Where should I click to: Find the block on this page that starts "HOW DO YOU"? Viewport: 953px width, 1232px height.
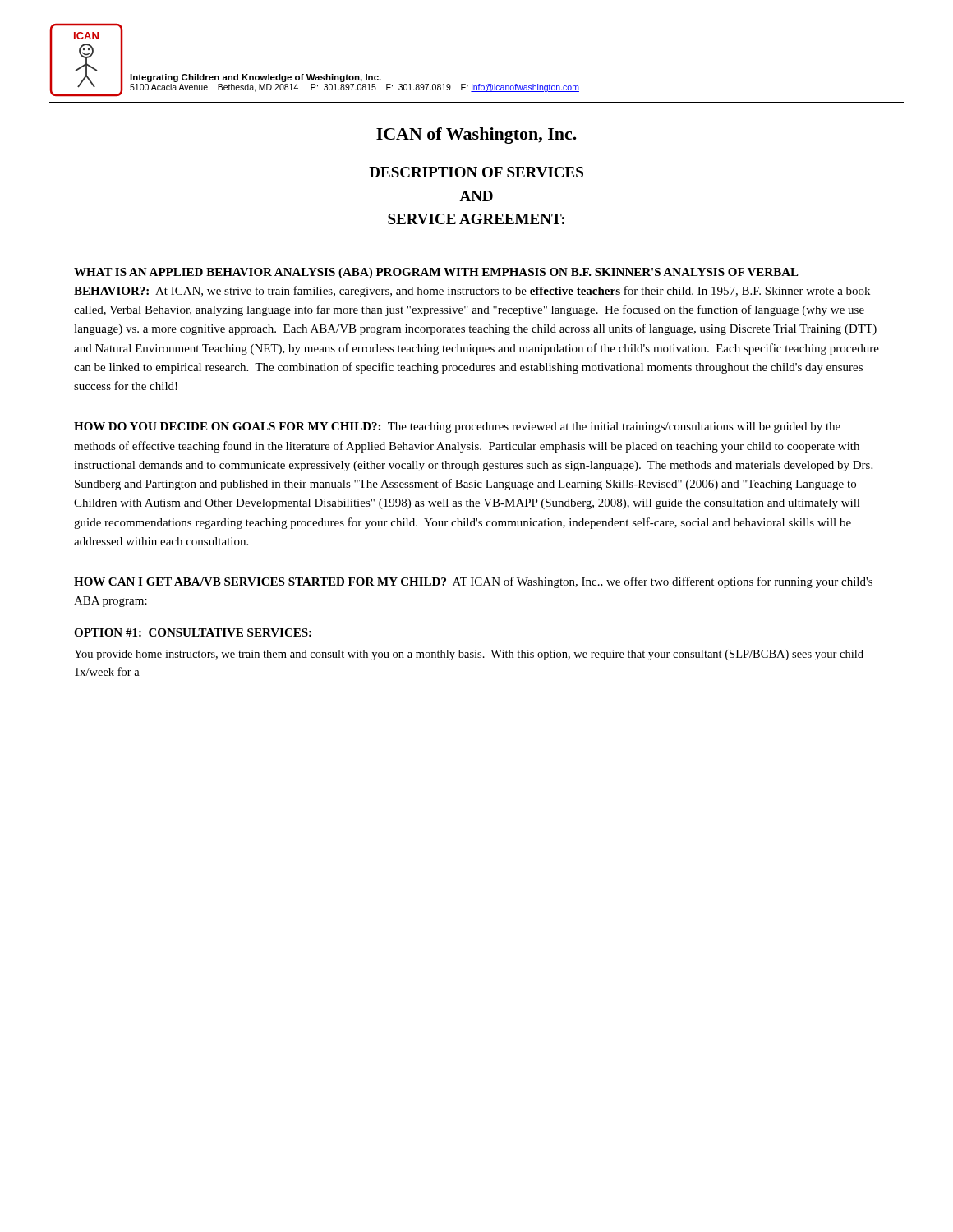pos(474,484)
